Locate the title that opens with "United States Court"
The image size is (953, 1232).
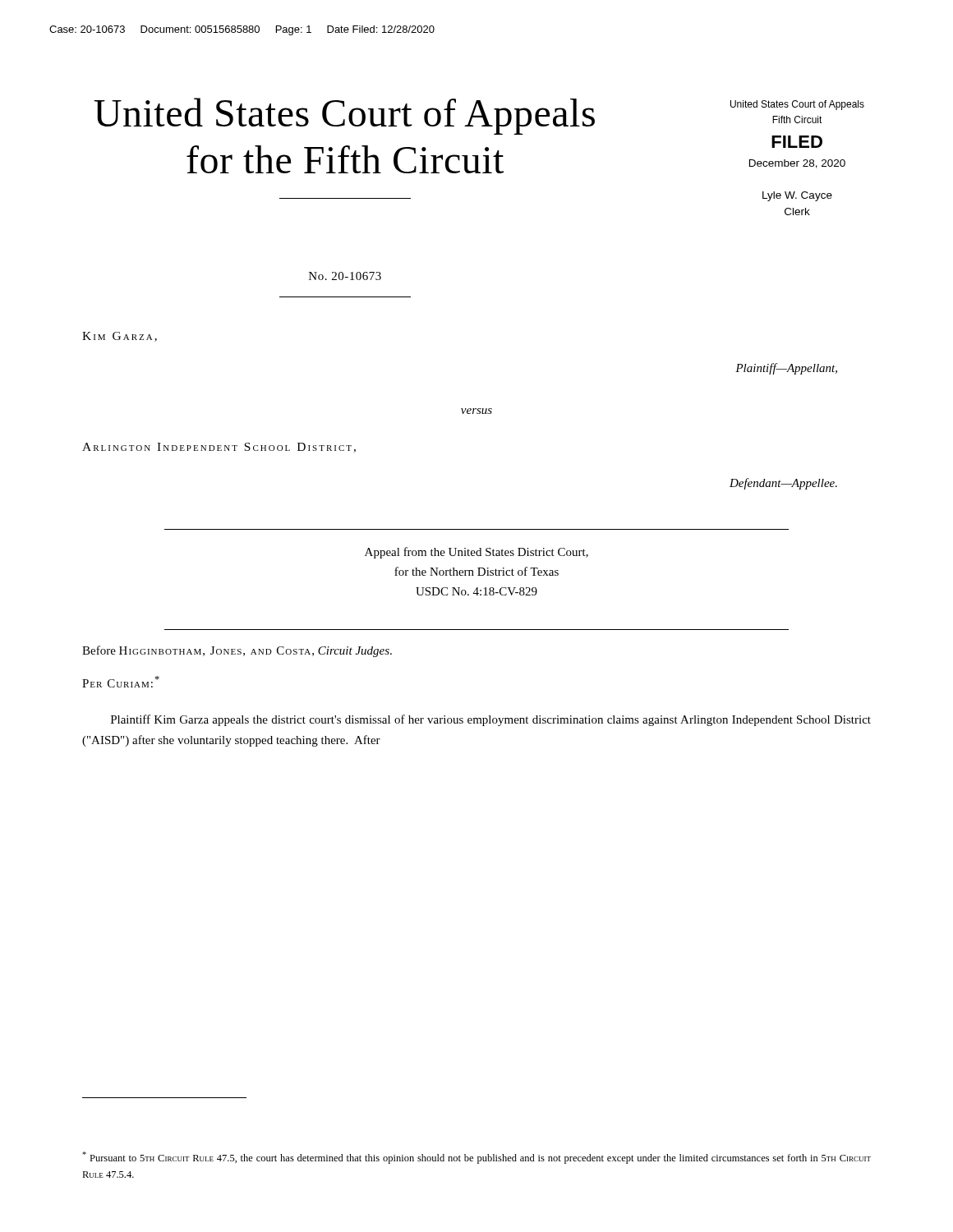(x=345, y=145)
